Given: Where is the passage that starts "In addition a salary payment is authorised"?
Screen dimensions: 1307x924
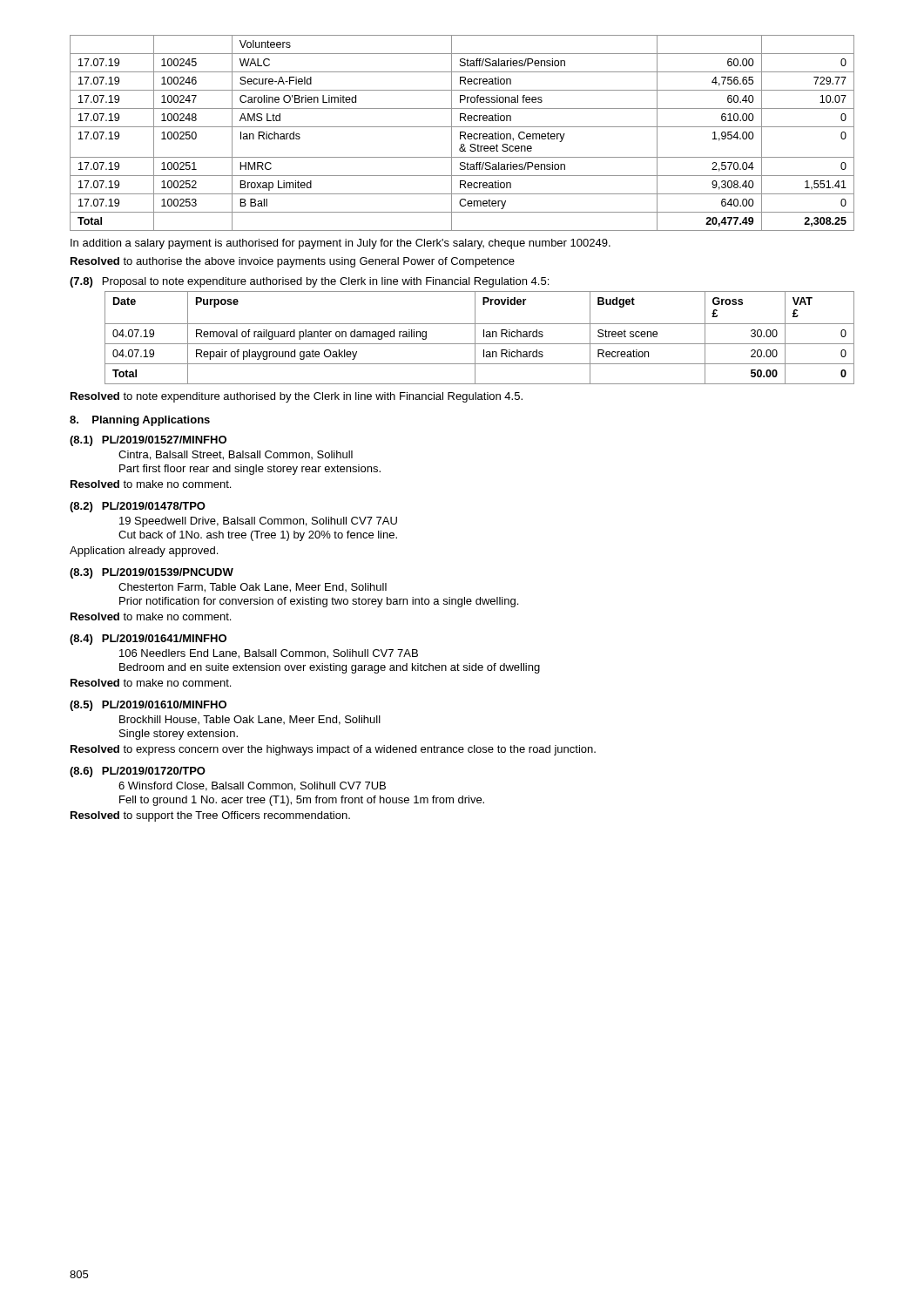Looking at the screenshot, I should [x=340, y=243].
